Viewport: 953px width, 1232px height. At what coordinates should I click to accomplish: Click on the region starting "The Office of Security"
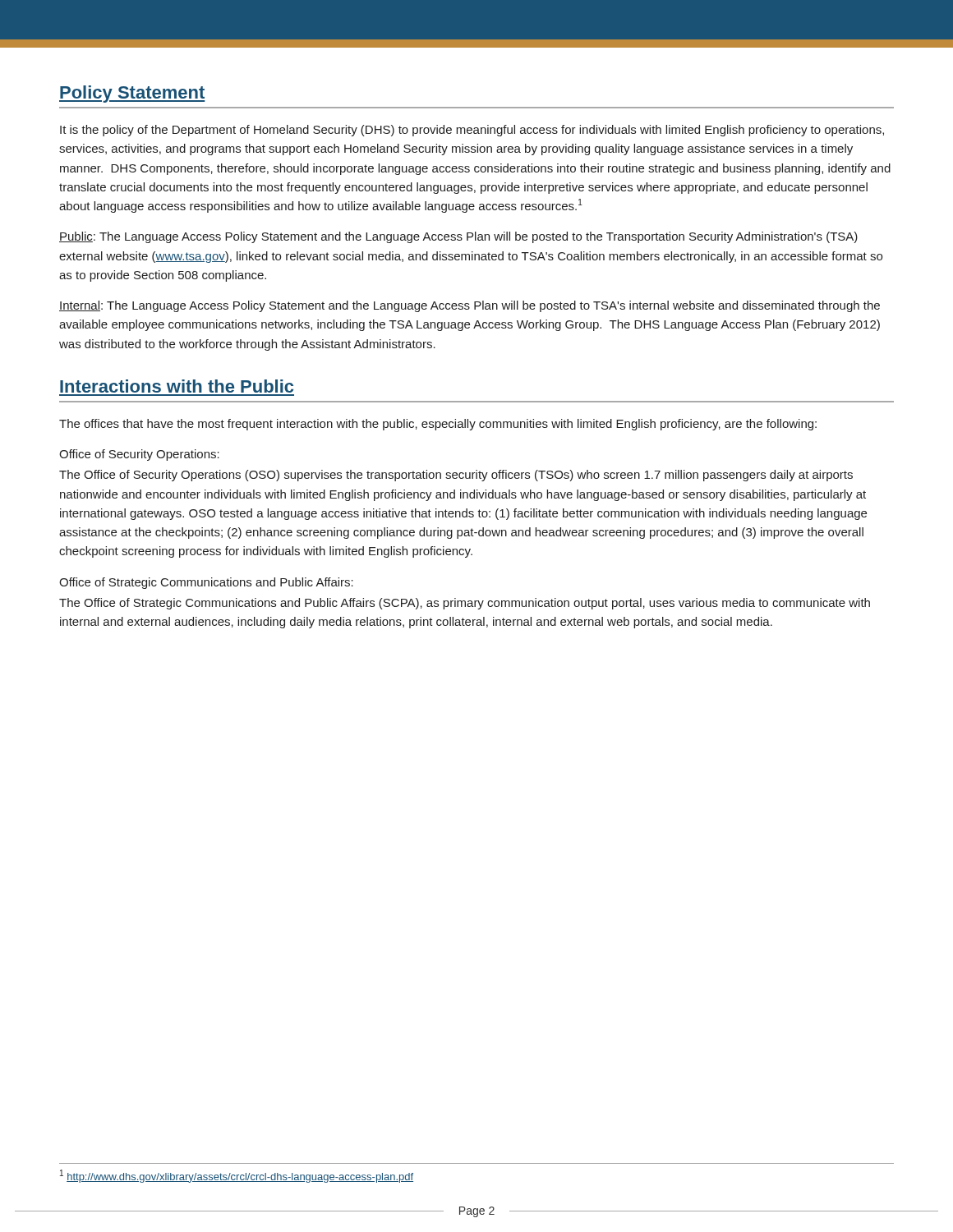point(463,513)
